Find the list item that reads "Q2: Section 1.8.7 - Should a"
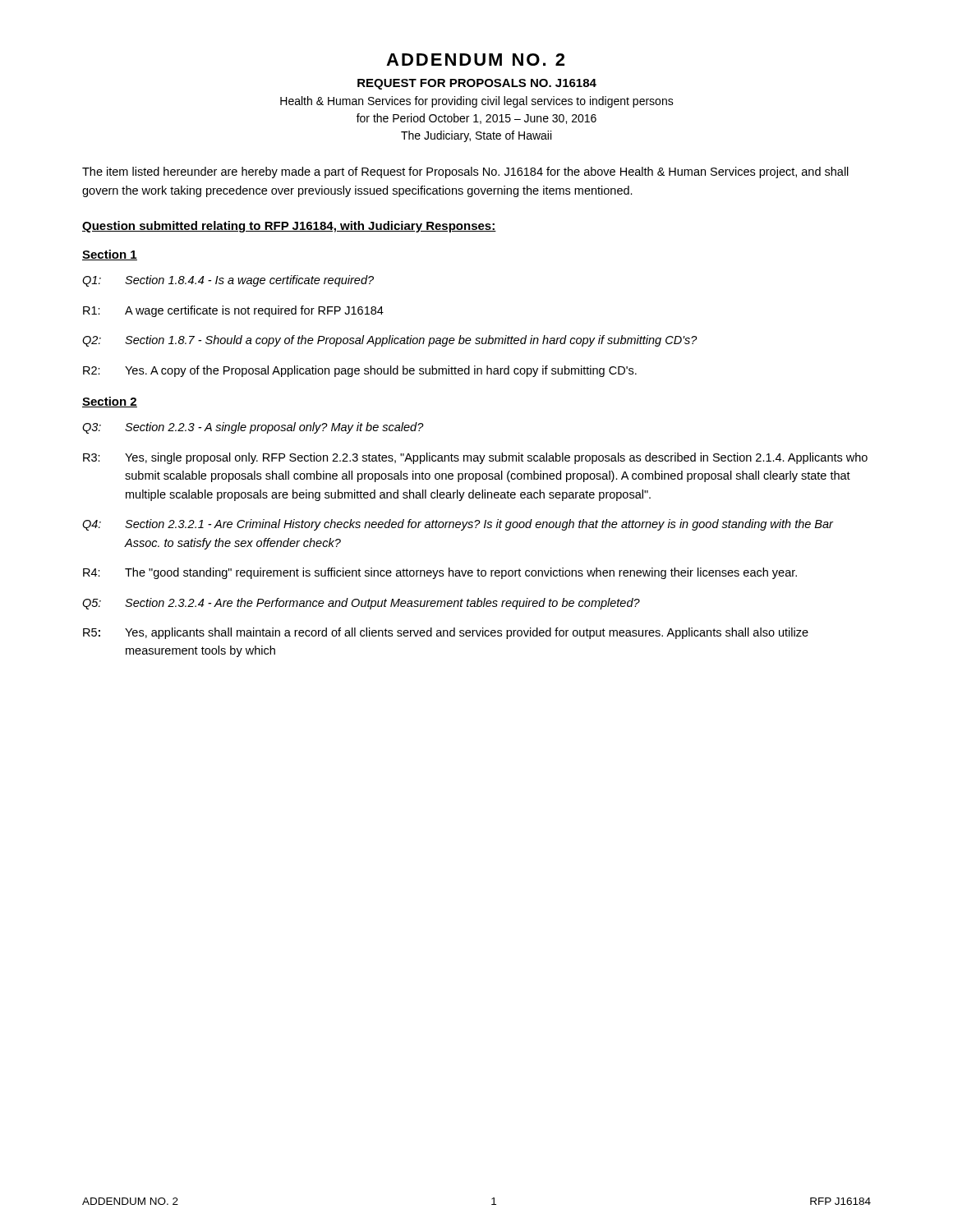The height and width of the screenshot is (1232, 953). 476,341
